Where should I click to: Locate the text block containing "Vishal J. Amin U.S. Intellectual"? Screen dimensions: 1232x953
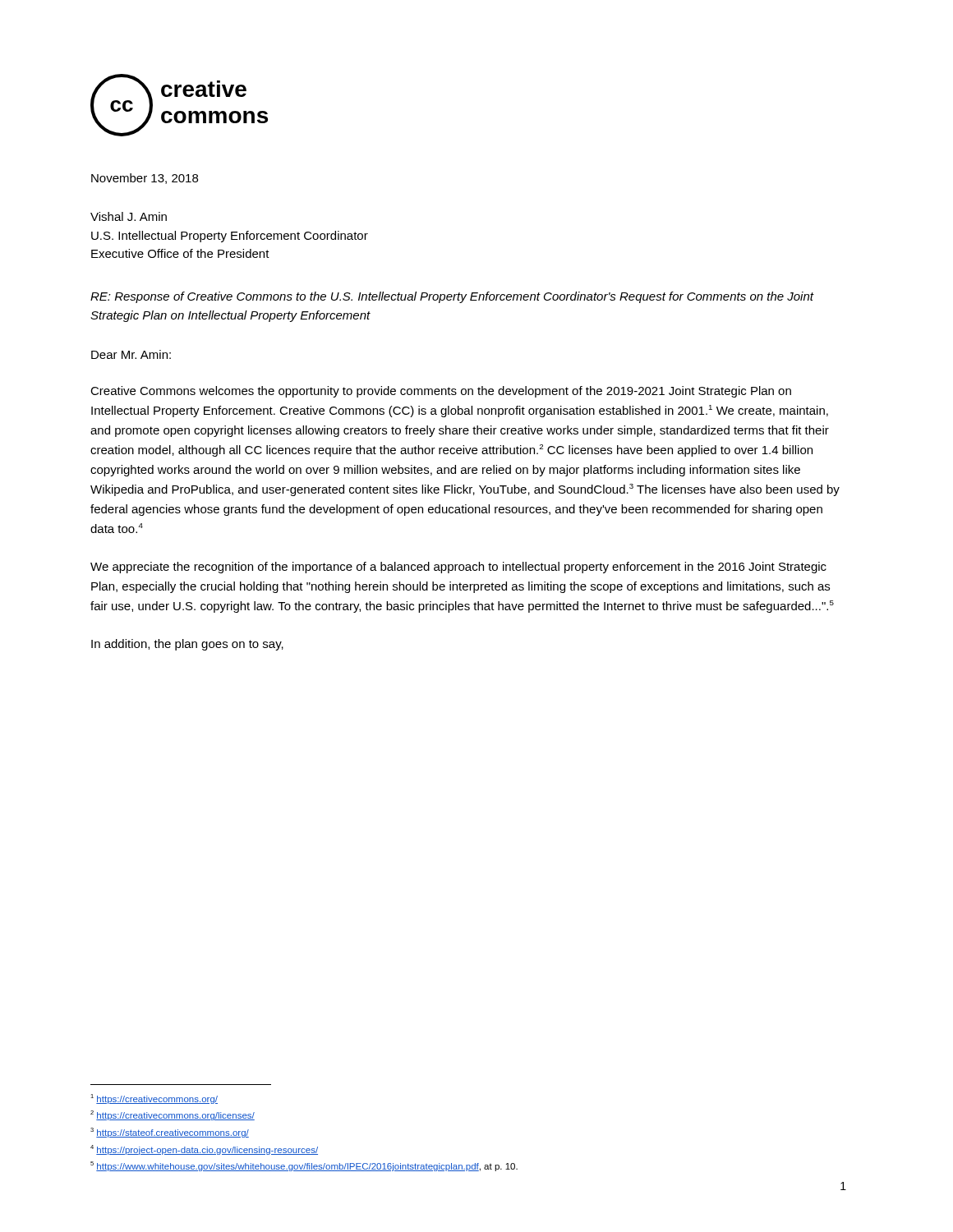click(229, 235)
